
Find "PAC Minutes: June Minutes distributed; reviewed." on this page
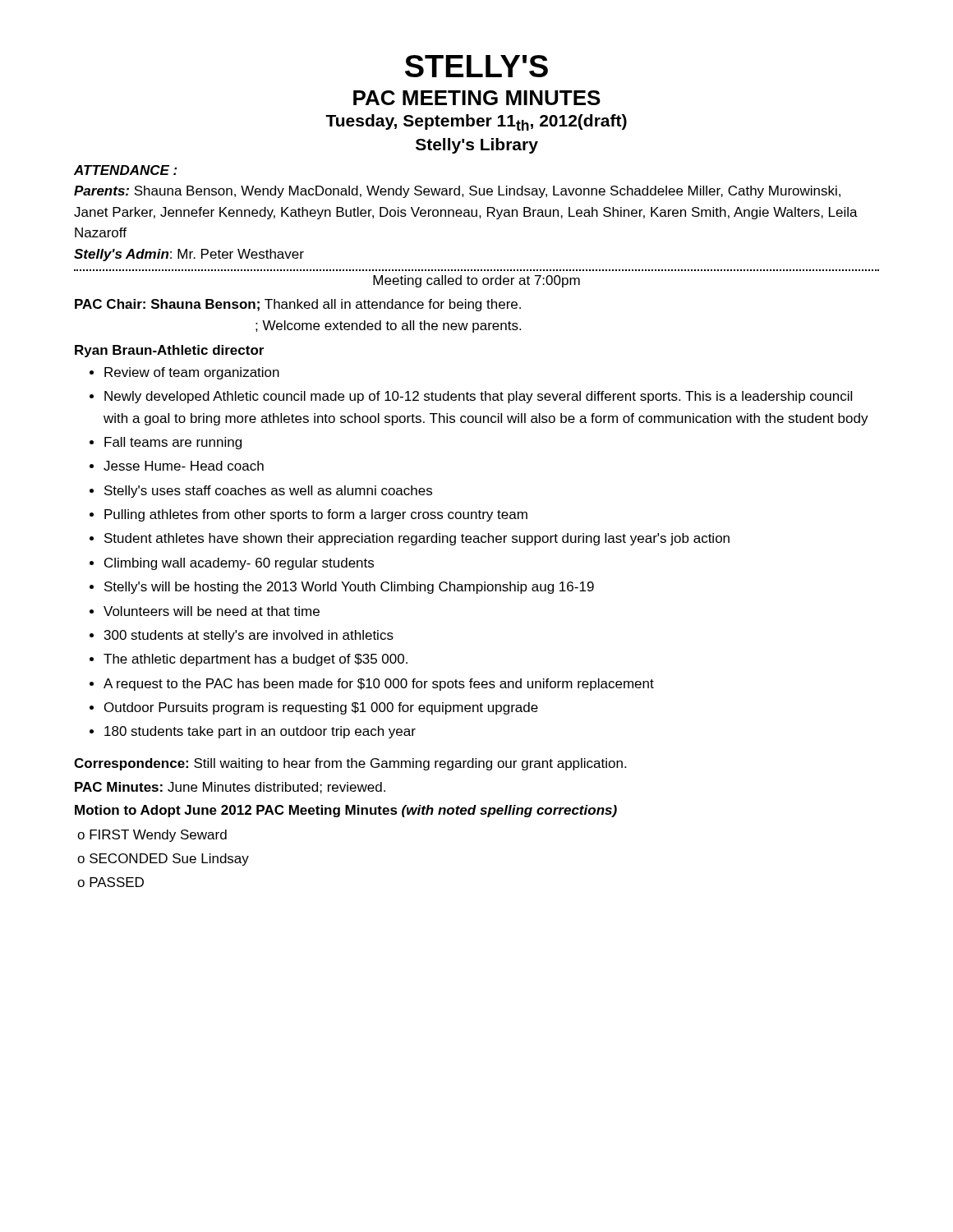[230, 787]
